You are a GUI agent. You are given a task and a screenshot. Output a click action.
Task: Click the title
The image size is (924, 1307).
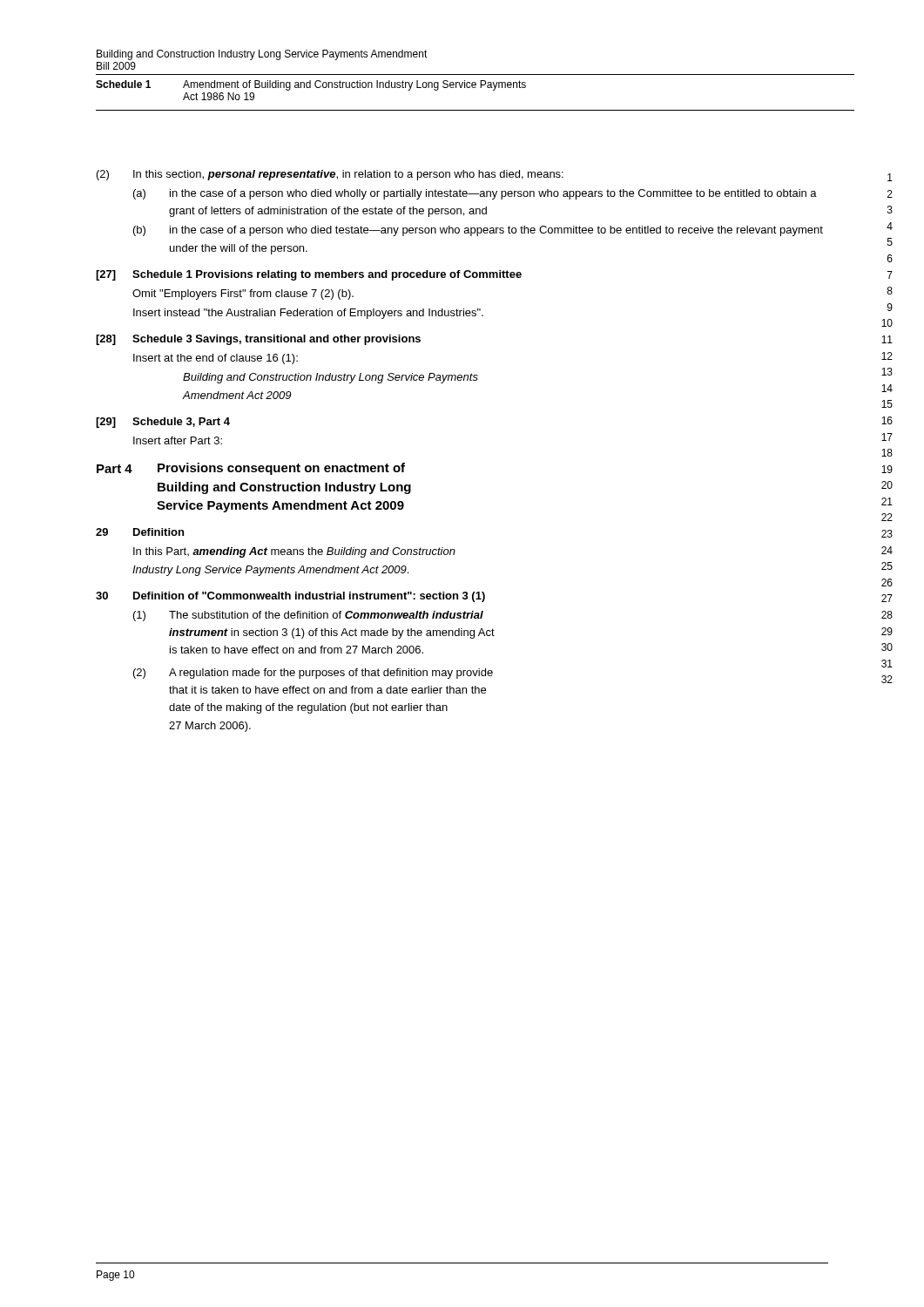(466, 487)
